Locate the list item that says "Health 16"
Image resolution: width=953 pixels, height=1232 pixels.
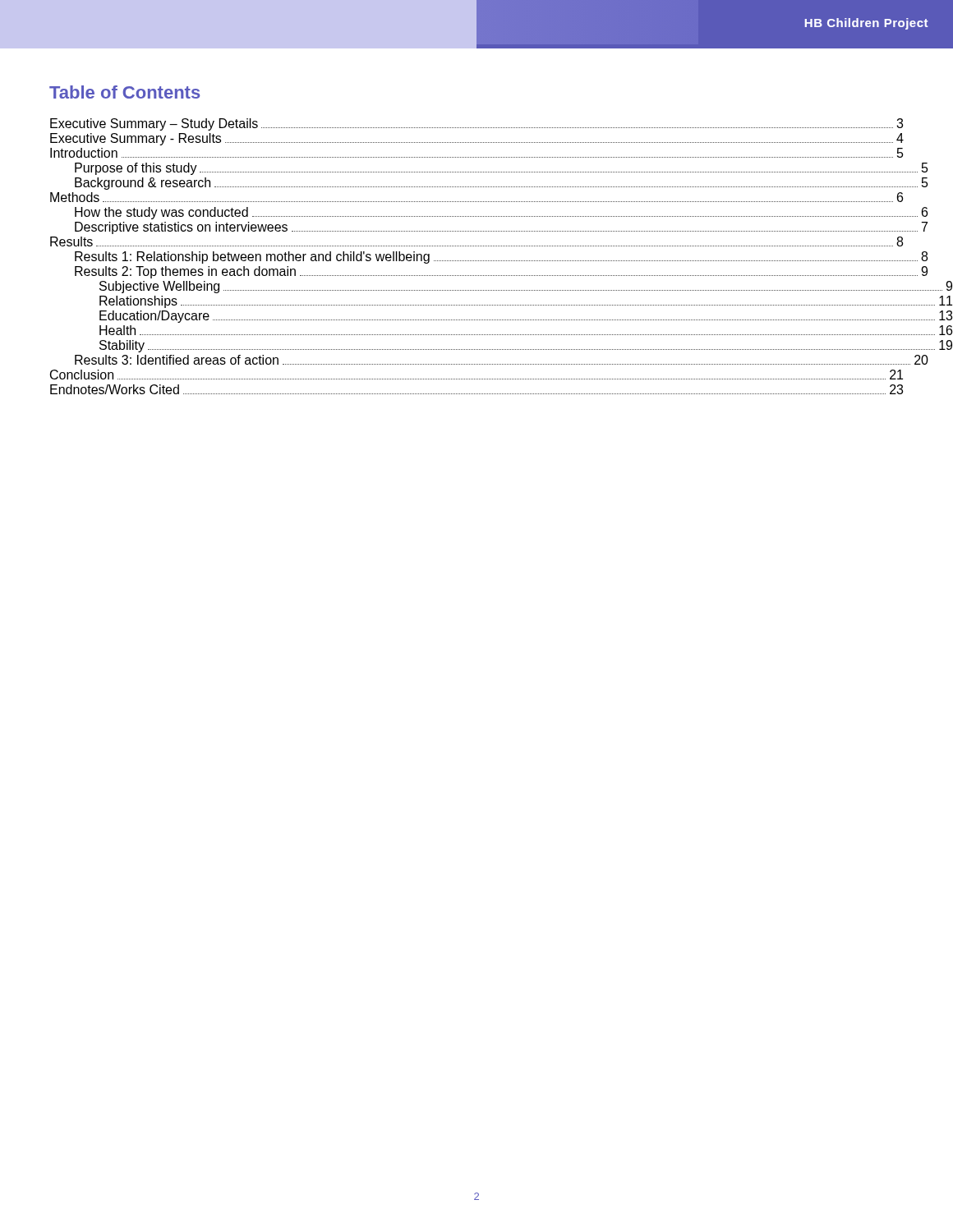coord(526,331)
